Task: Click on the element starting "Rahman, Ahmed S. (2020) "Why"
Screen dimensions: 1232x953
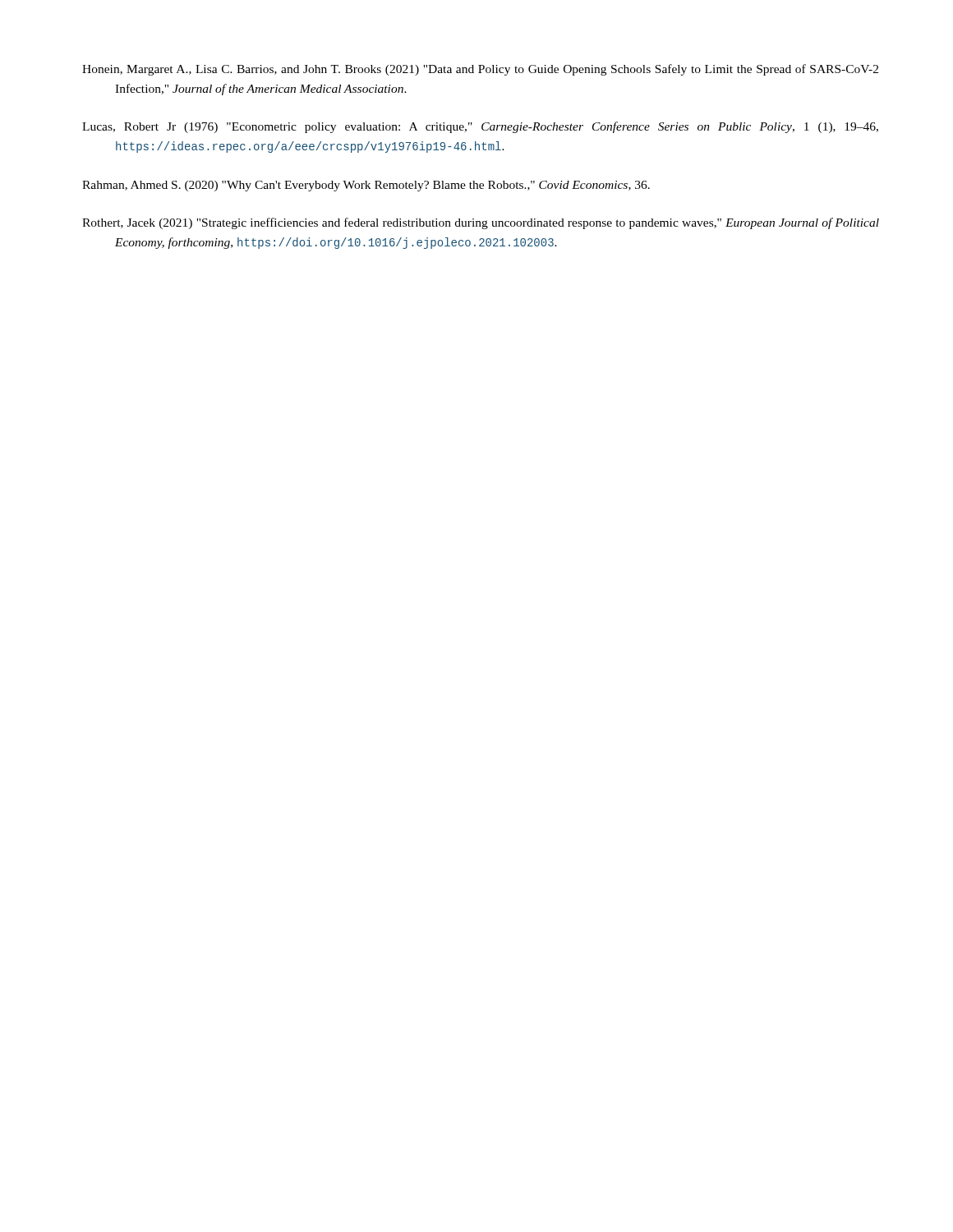Action: (x=366, y=184)
